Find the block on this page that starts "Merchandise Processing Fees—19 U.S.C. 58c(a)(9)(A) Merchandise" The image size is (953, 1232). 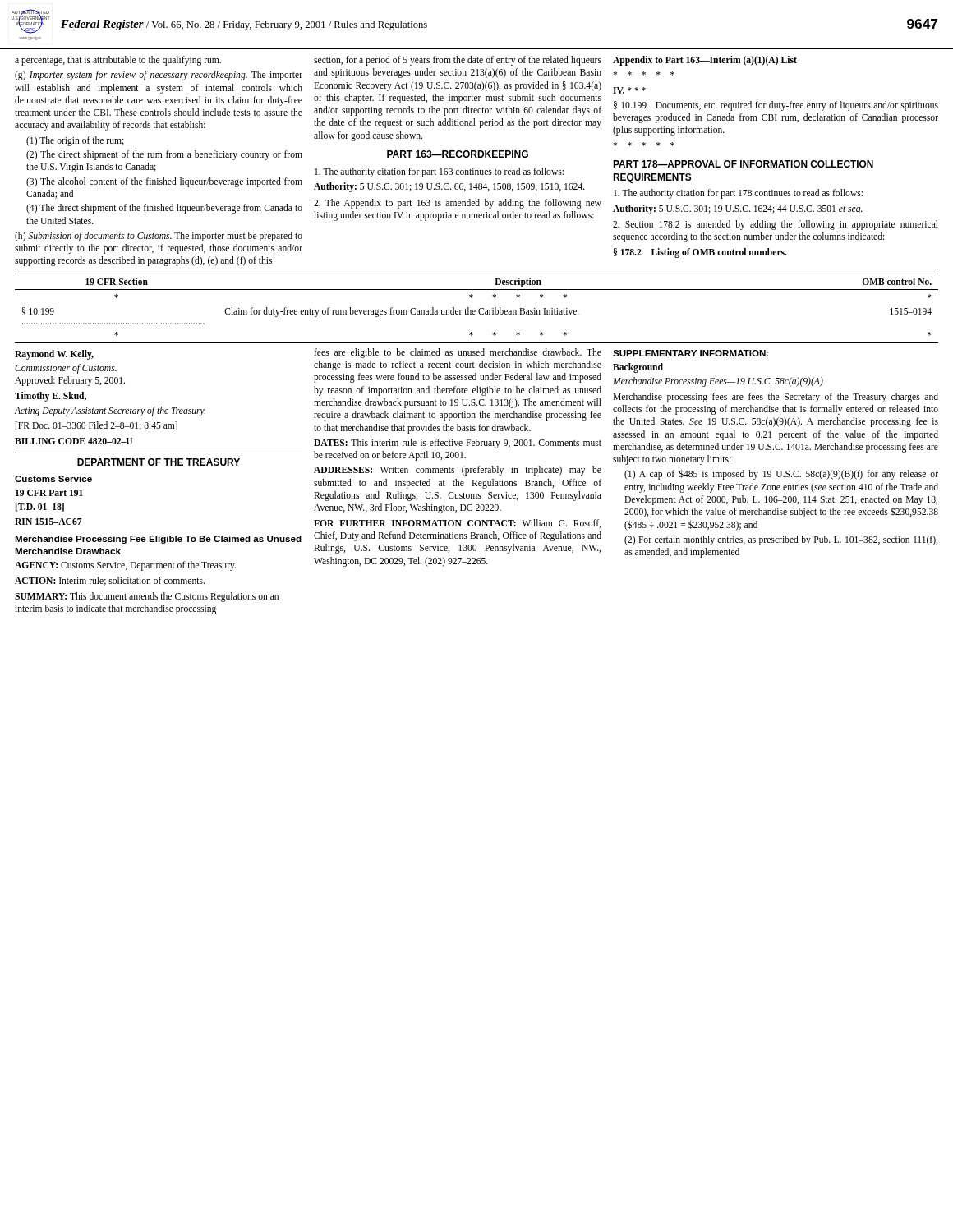pos(776,421)
